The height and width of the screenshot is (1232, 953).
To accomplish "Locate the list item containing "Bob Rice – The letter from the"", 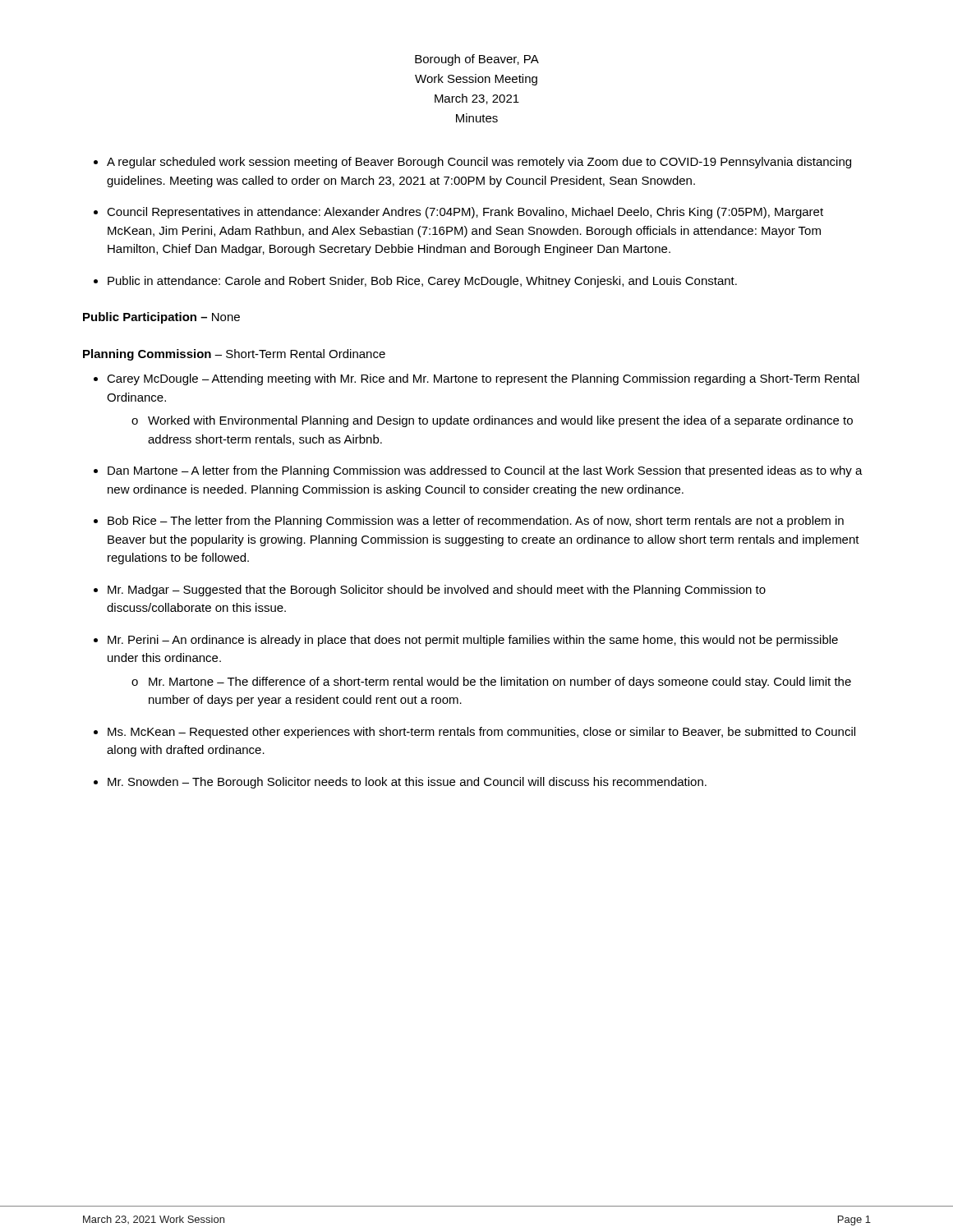I will click(483, 539).
